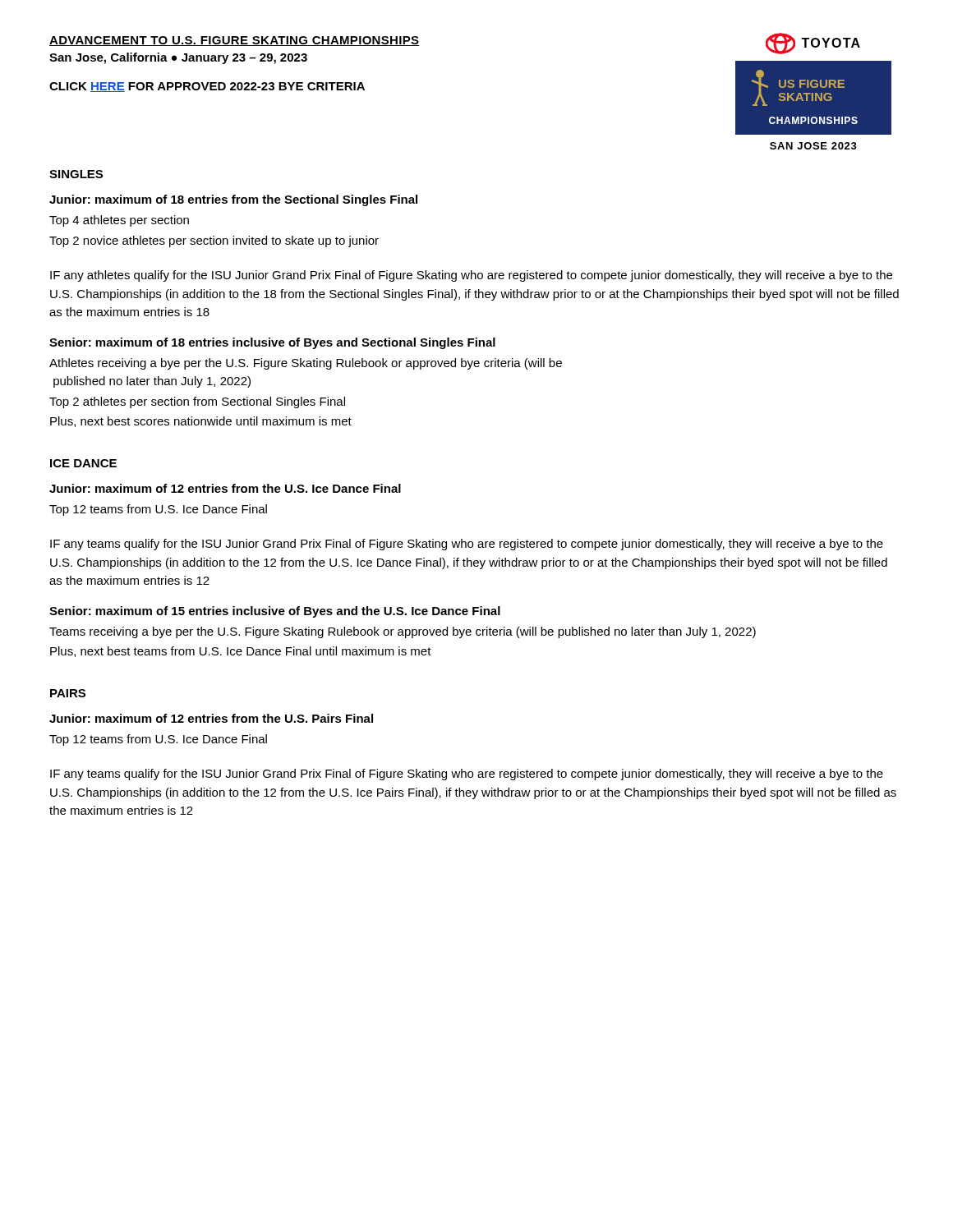Point to the text block starting "IF any athletes qualify for"
The image size is (953, 1232).
pos(474,293)
